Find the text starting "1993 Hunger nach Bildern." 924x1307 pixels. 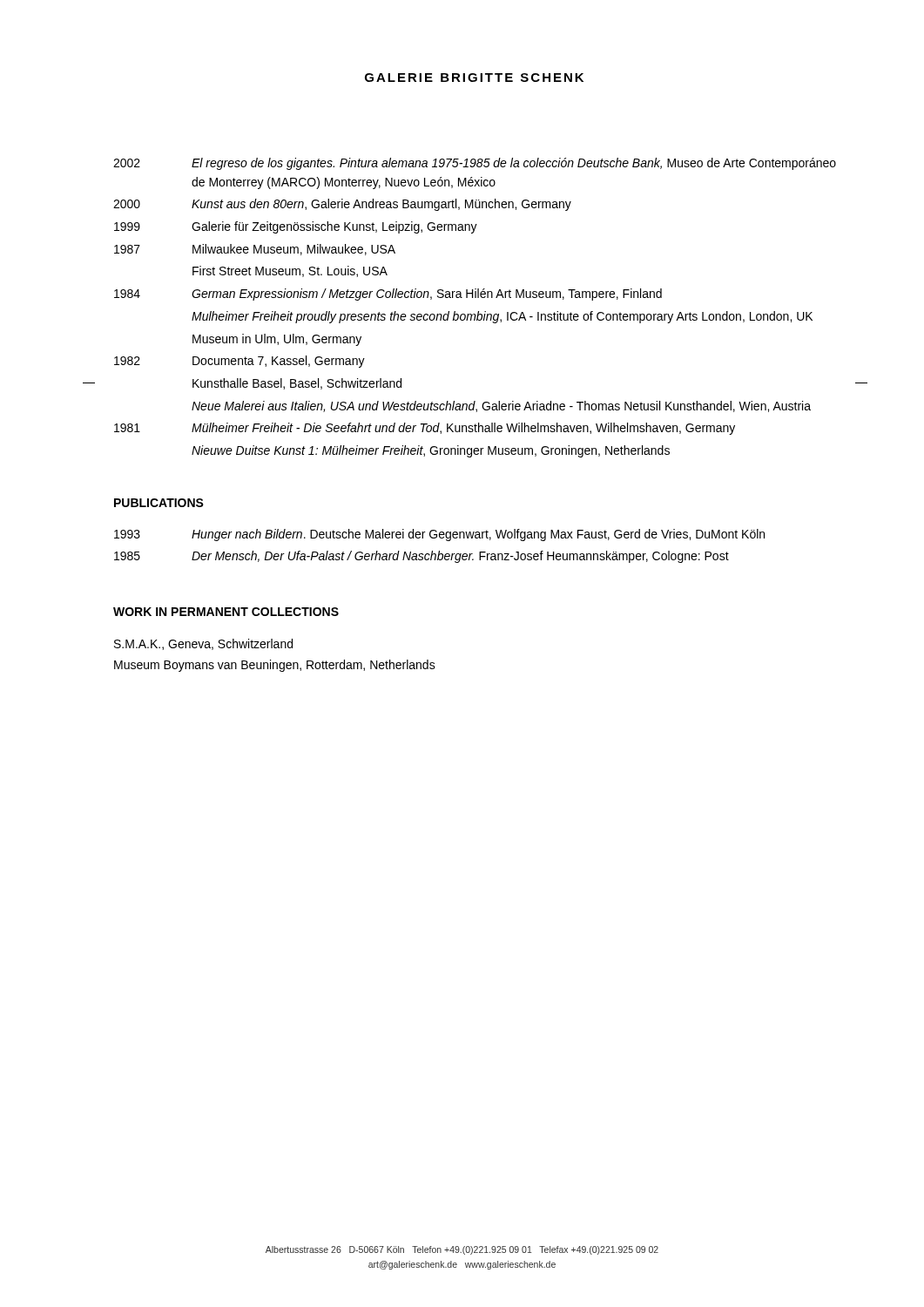[x=475, y=535]
